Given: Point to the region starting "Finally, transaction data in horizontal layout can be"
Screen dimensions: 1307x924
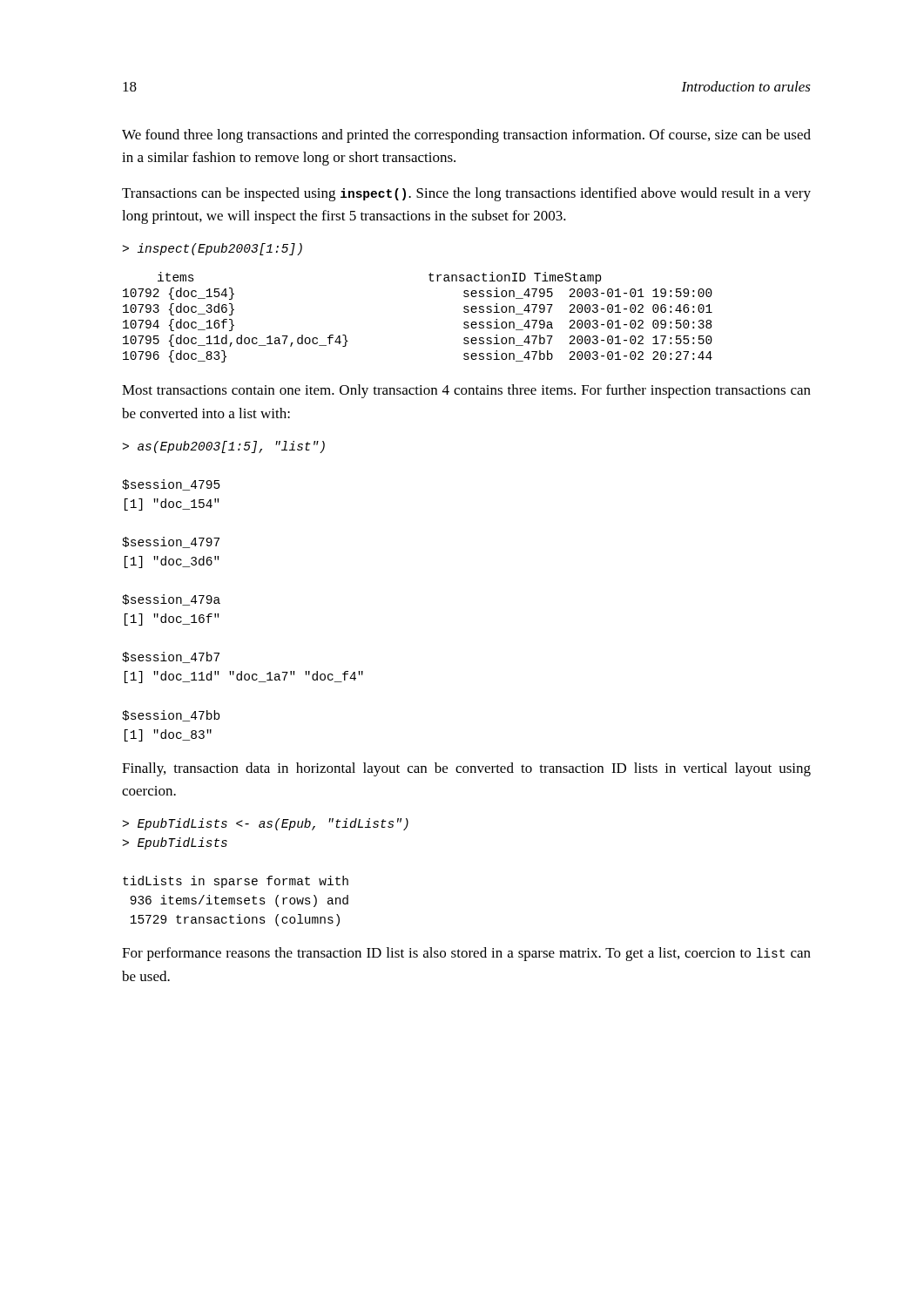Looking at the screenshot, I should tap(466, 780).
